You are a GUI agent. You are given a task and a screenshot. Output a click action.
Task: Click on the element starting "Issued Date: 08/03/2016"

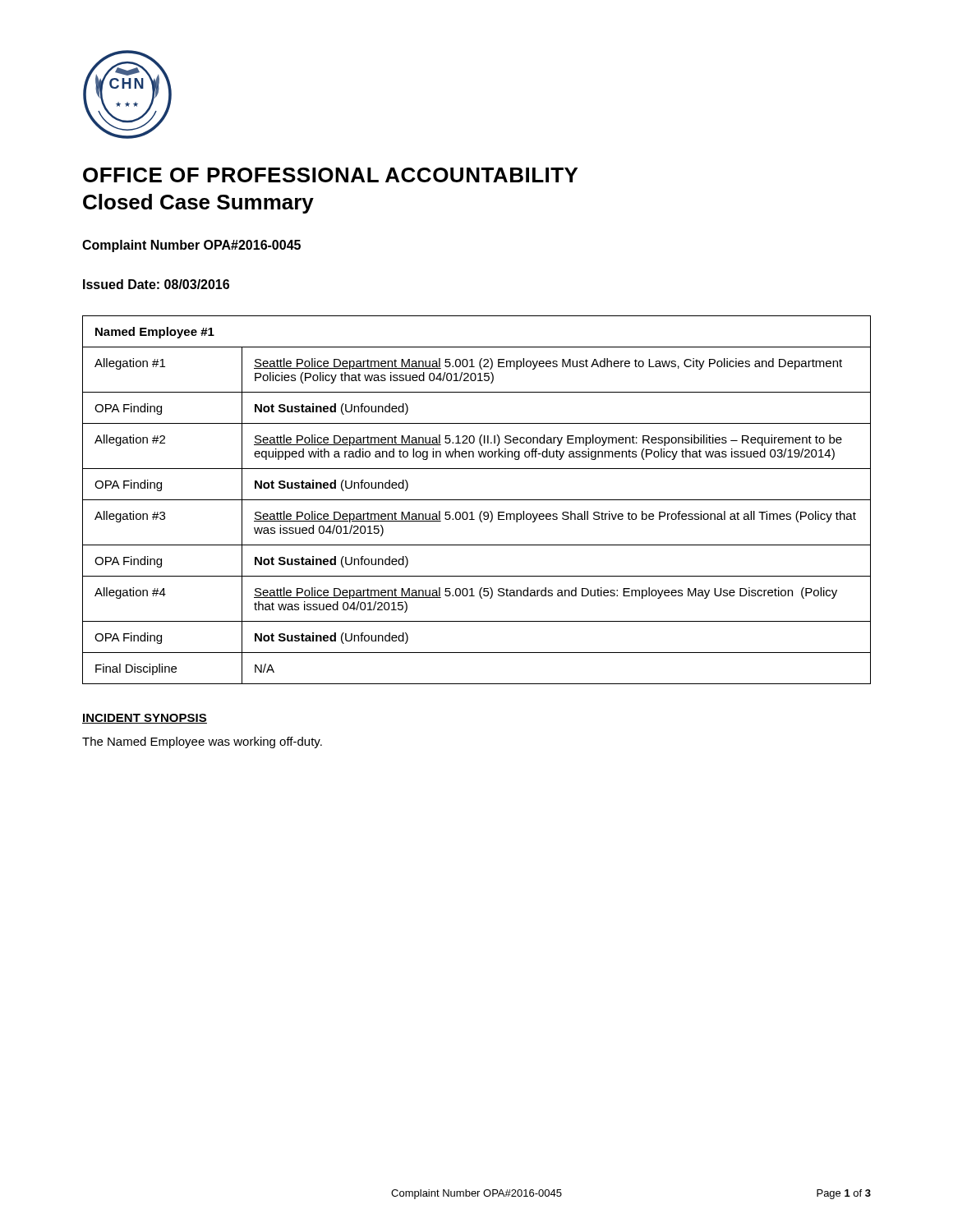coord(156,285)
